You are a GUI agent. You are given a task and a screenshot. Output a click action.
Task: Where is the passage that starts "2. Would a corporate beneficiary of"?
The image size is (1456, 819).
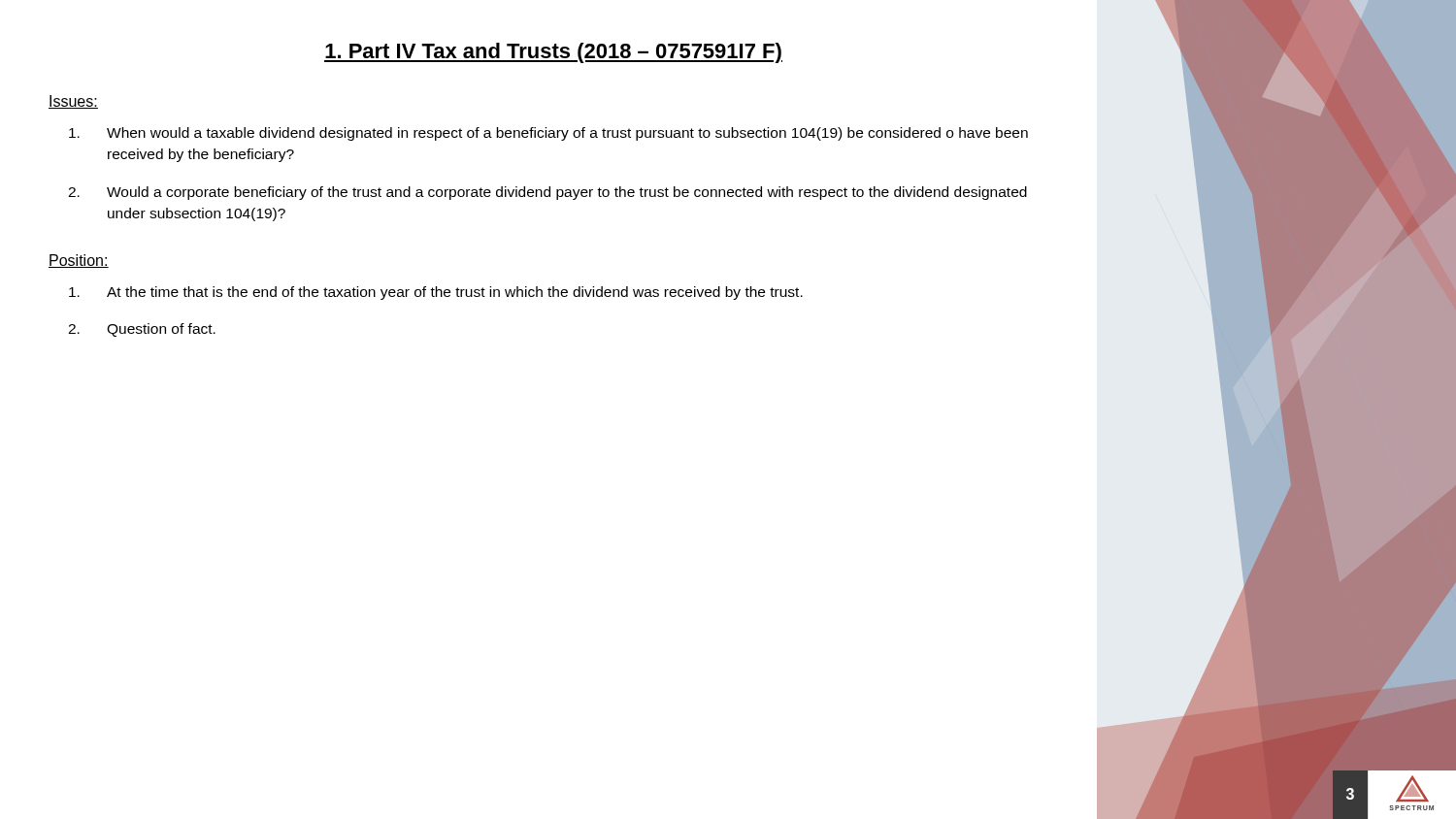553,203
